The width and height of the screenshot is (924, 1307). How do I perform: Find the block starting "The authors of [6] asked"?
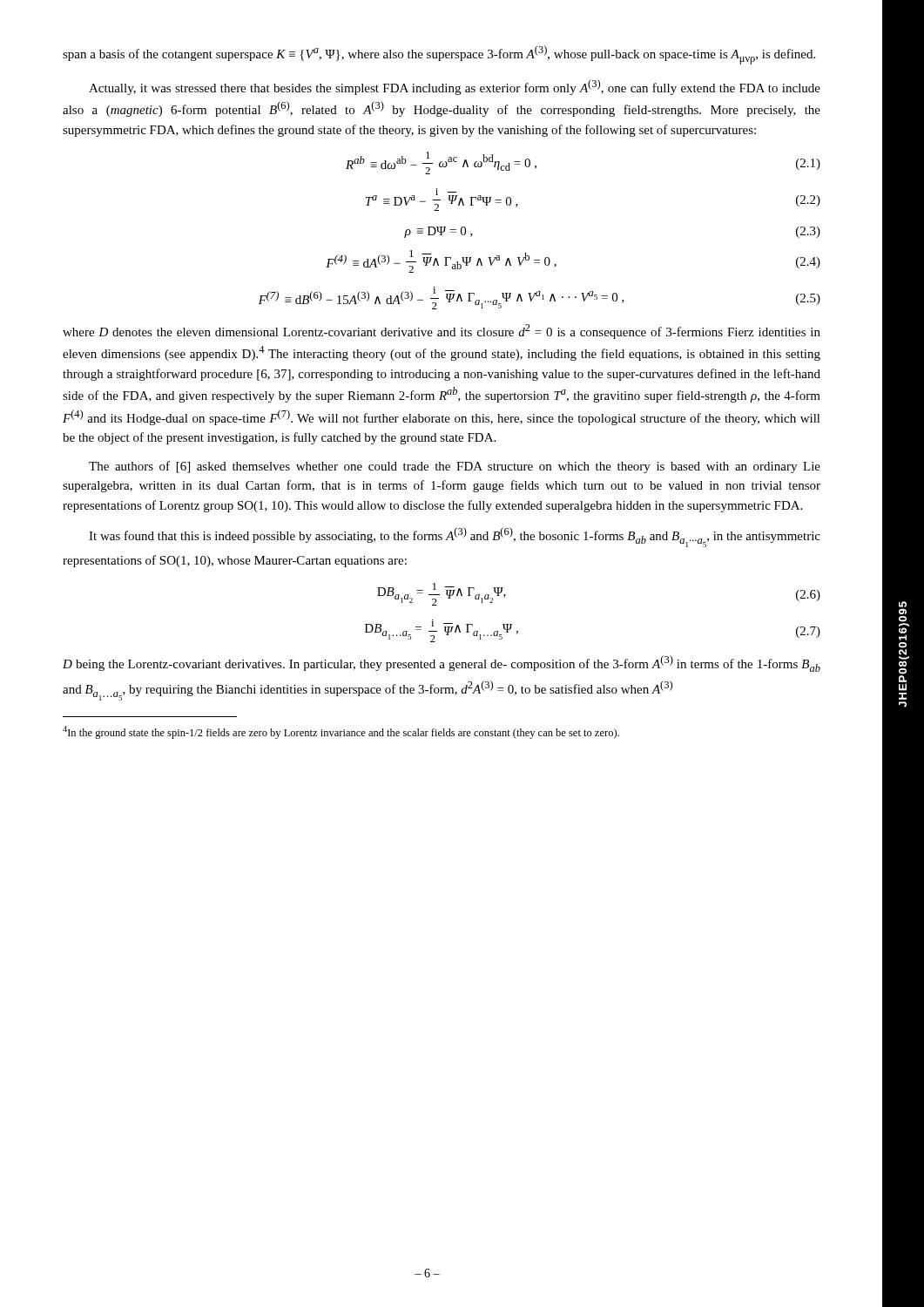click(x=442, y=486)
